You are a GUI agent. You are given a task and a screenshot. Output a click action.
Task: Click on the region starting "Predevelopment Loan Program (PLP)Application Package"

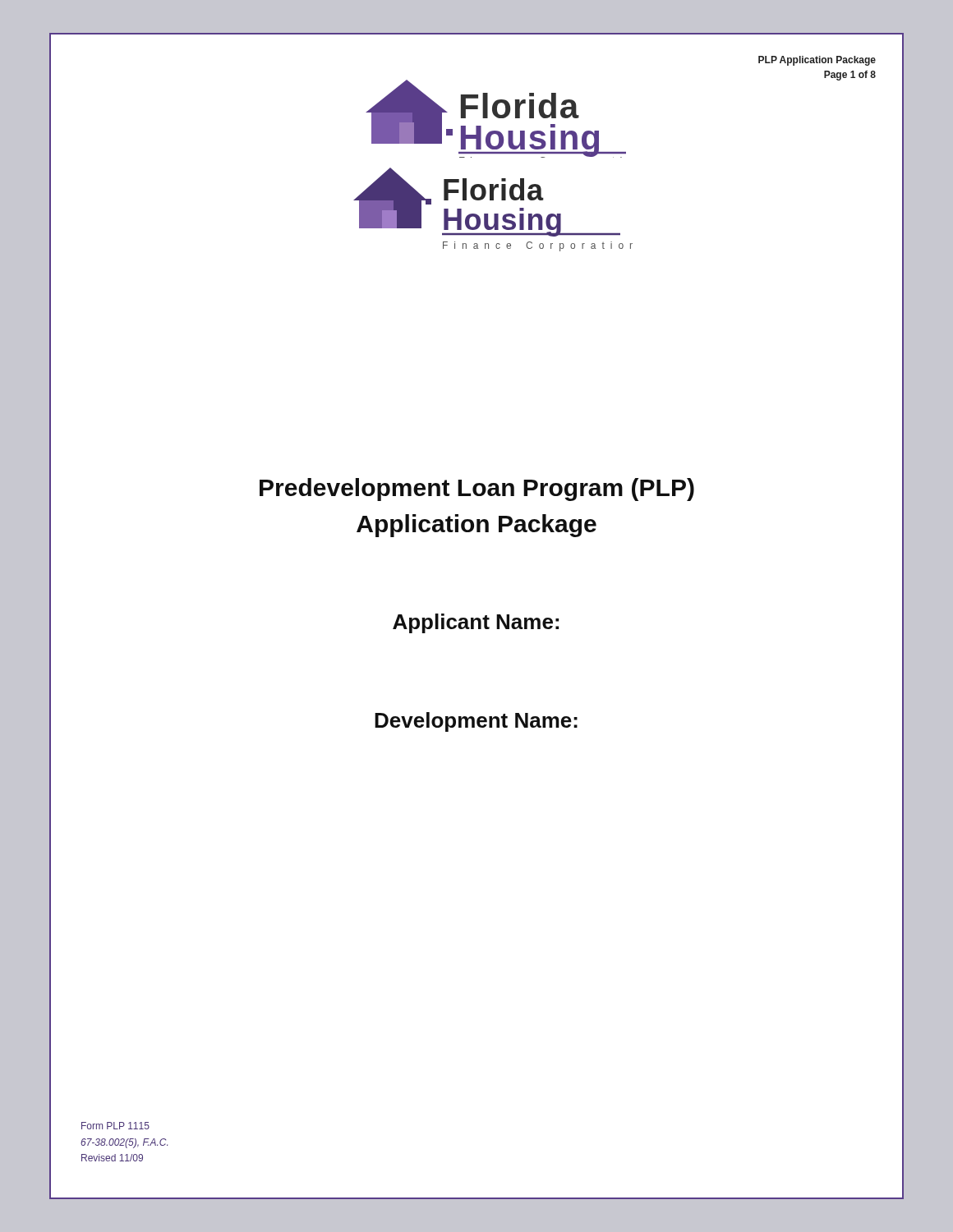(x=476, y=505)
